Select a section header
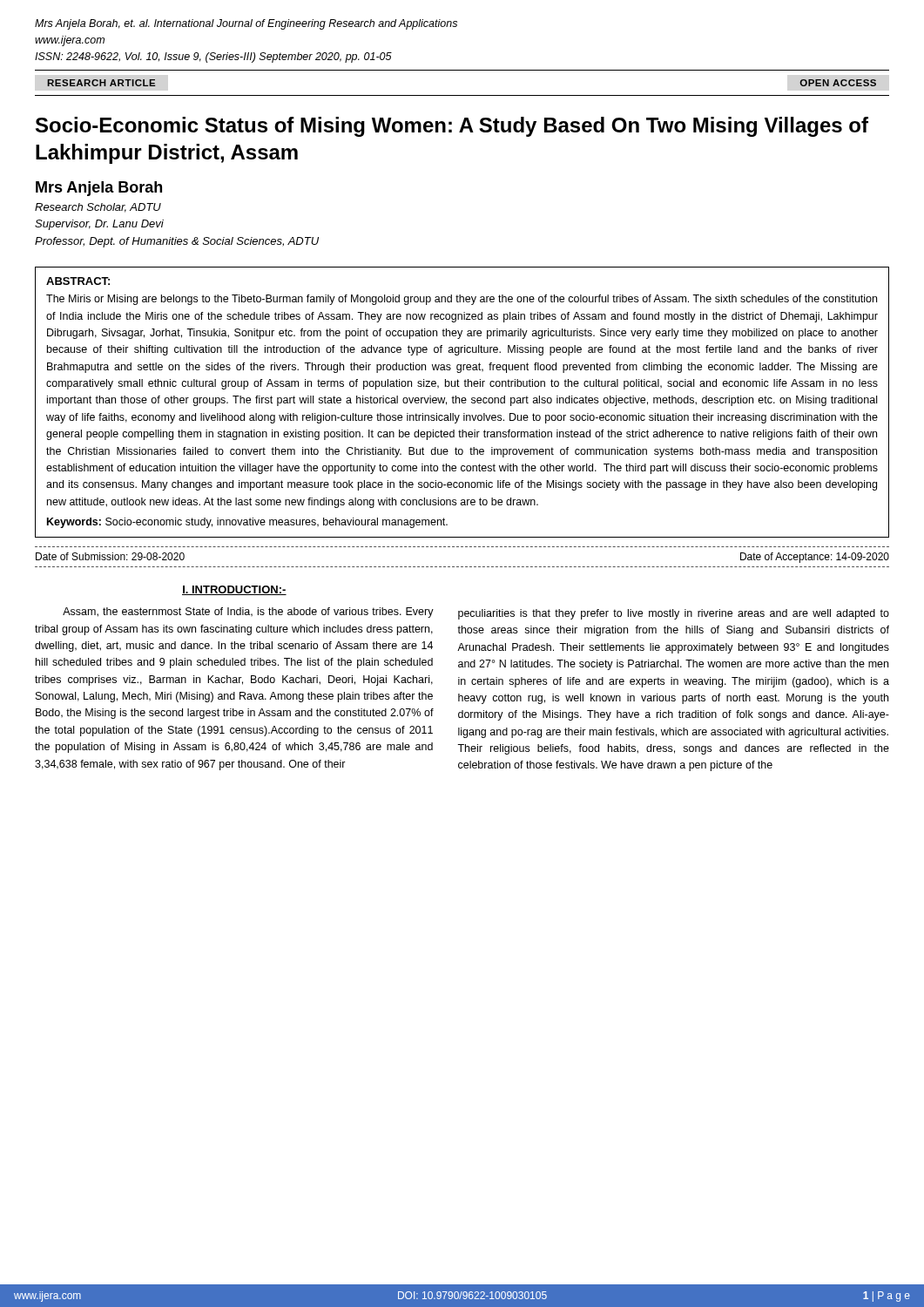Image resolution: width=924 pixels, height=1307 pixels. click(234, 589)
